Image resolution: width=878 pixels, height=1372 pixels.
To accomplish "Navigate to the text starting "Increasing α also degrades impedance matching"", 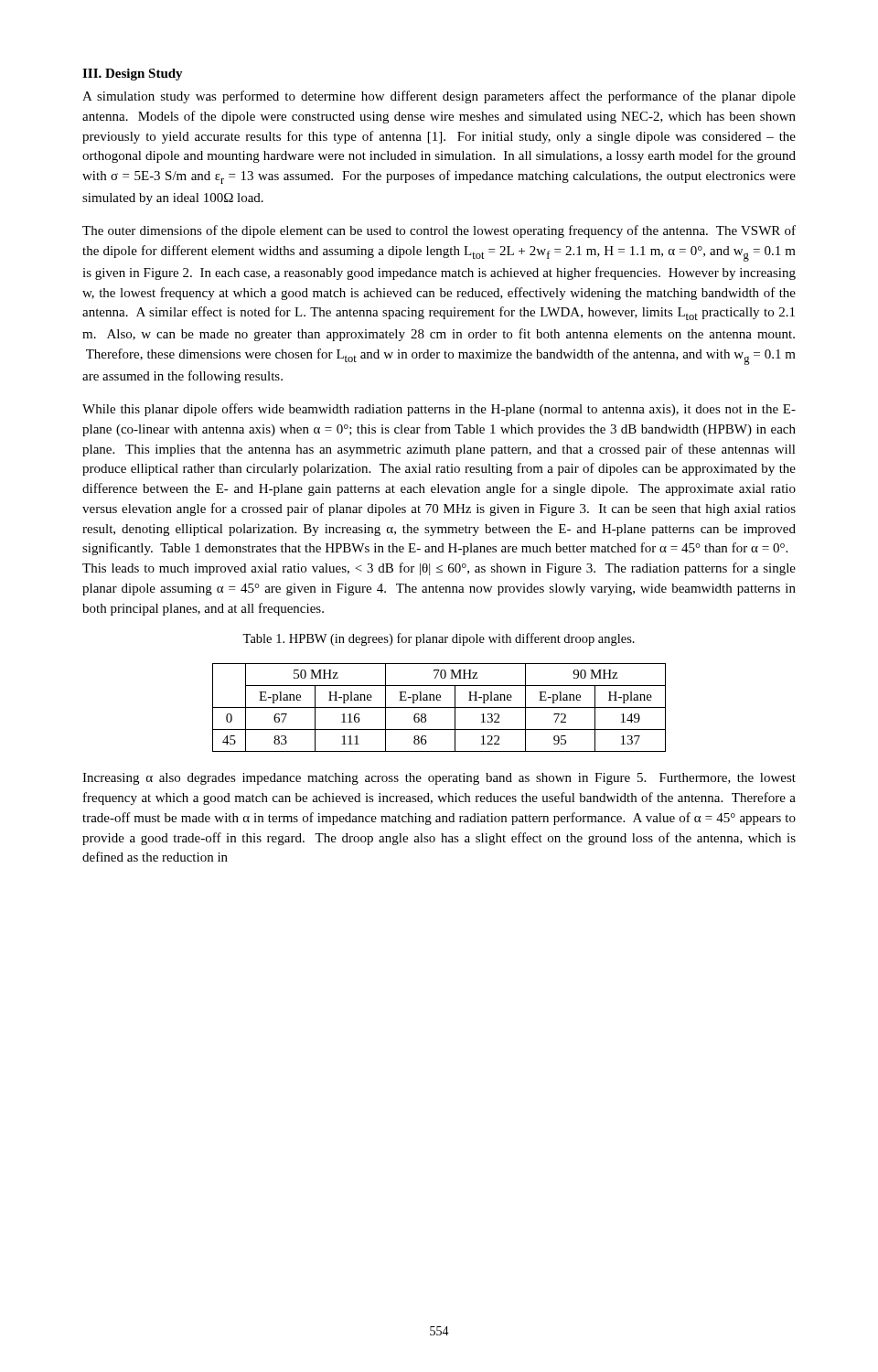I will coord(439,818).
